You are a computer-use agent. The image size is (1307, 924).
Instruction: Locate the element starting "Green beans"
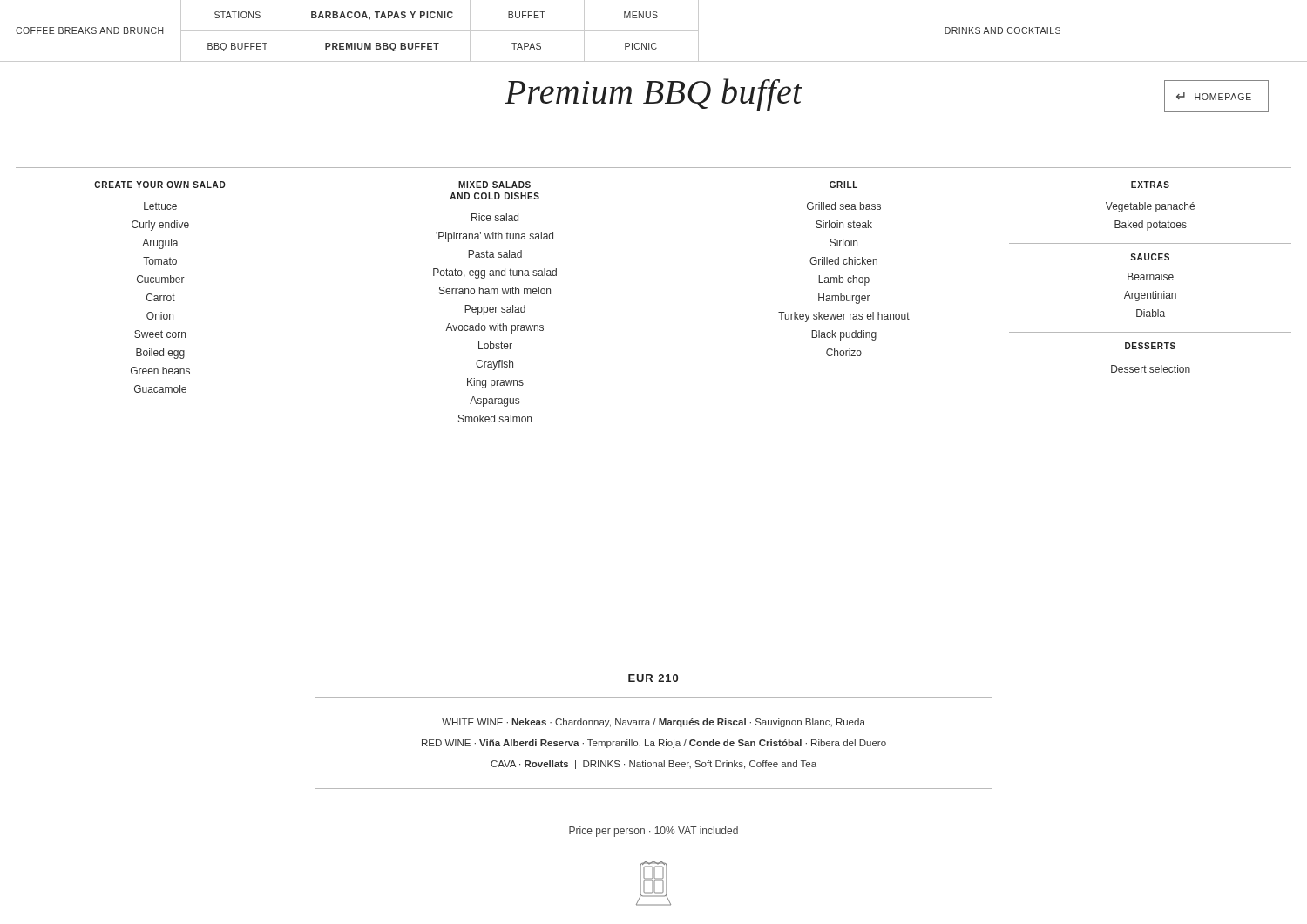pyautogui.click(x=160, y=371)
